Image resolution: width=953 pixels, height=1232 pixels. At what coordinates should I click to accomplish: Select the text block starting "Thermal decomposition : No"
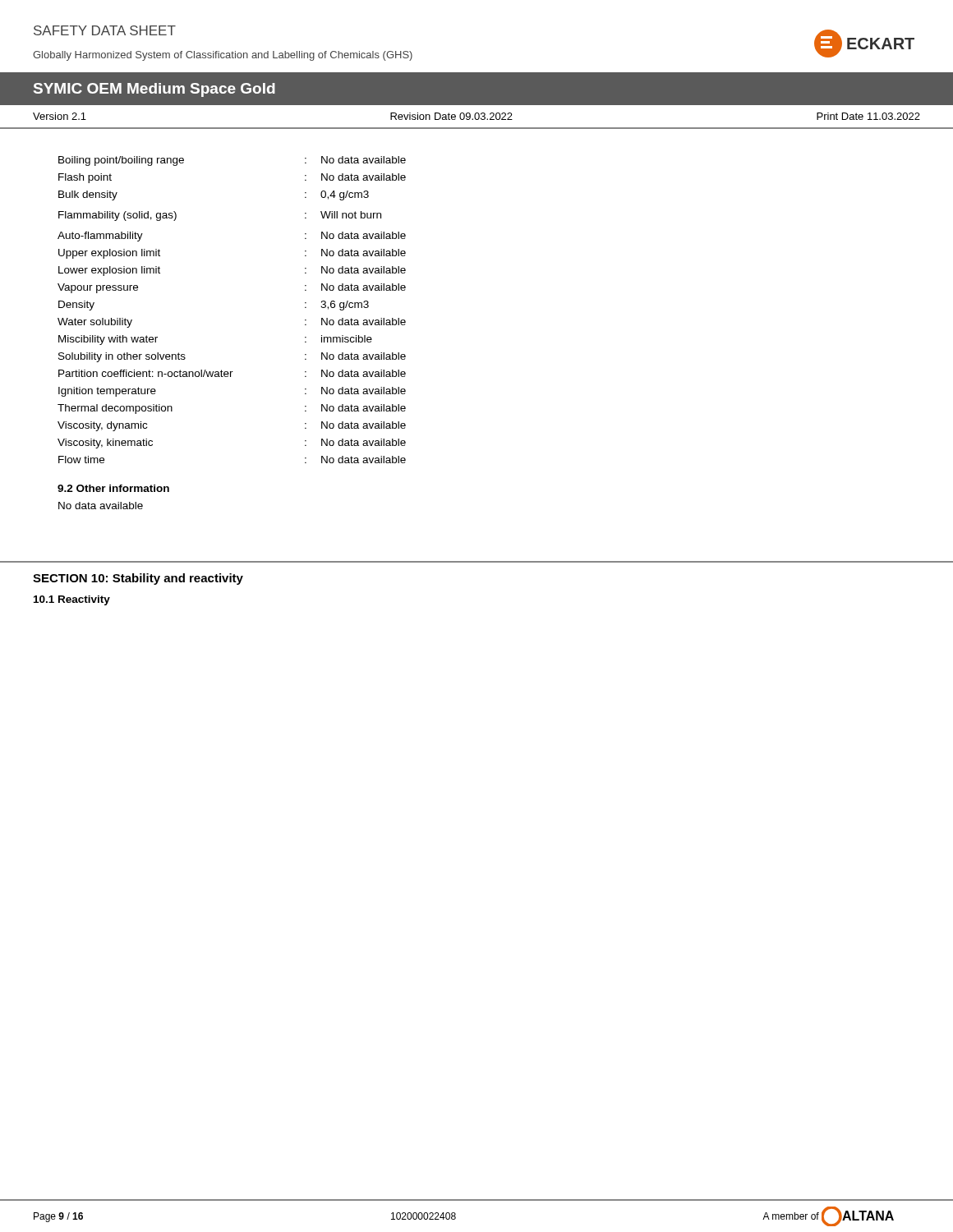coord(110,409)
